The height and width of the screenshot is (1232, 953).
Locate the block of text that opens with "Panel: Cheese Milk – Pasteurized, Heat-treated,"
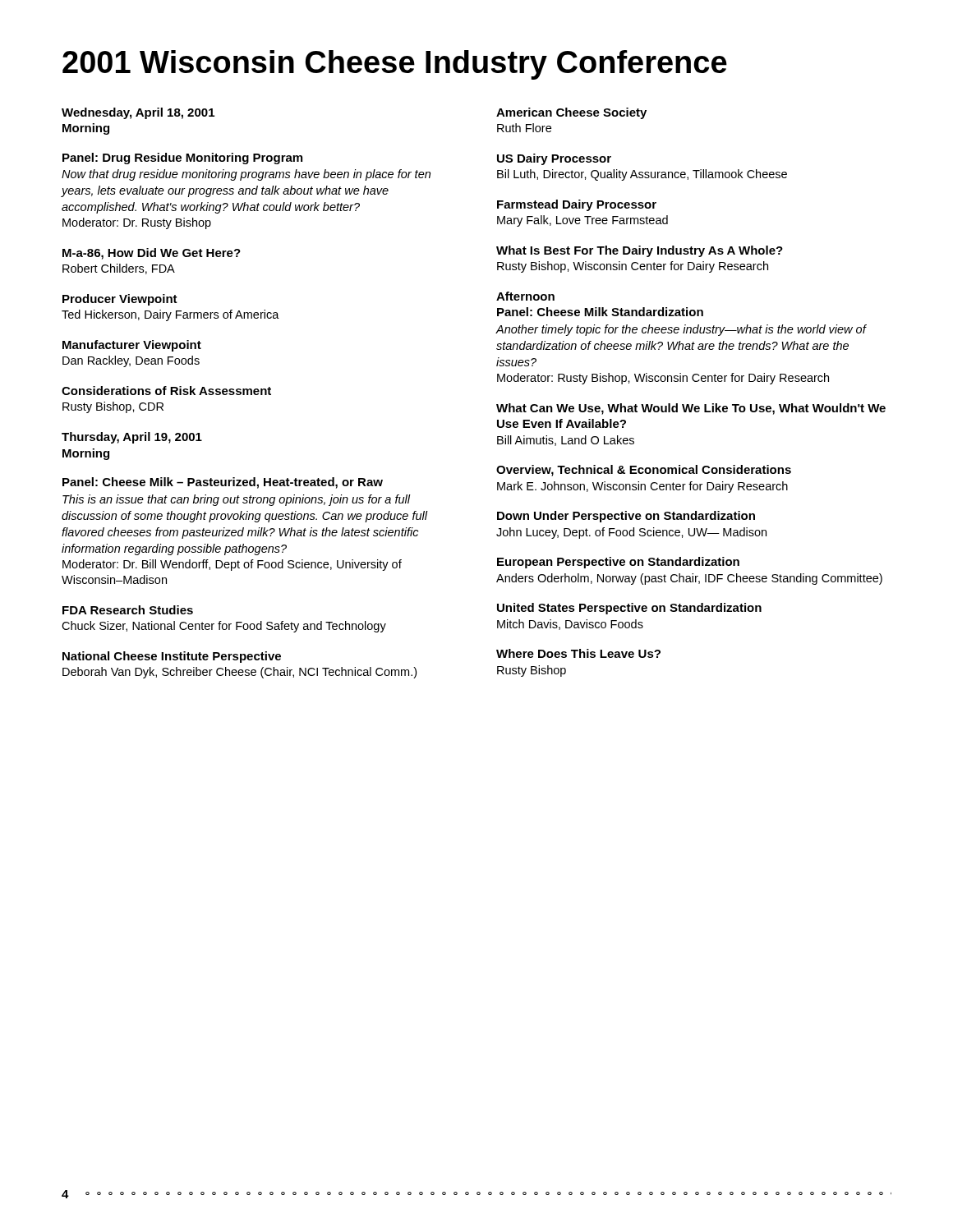[x=259, y=531]
